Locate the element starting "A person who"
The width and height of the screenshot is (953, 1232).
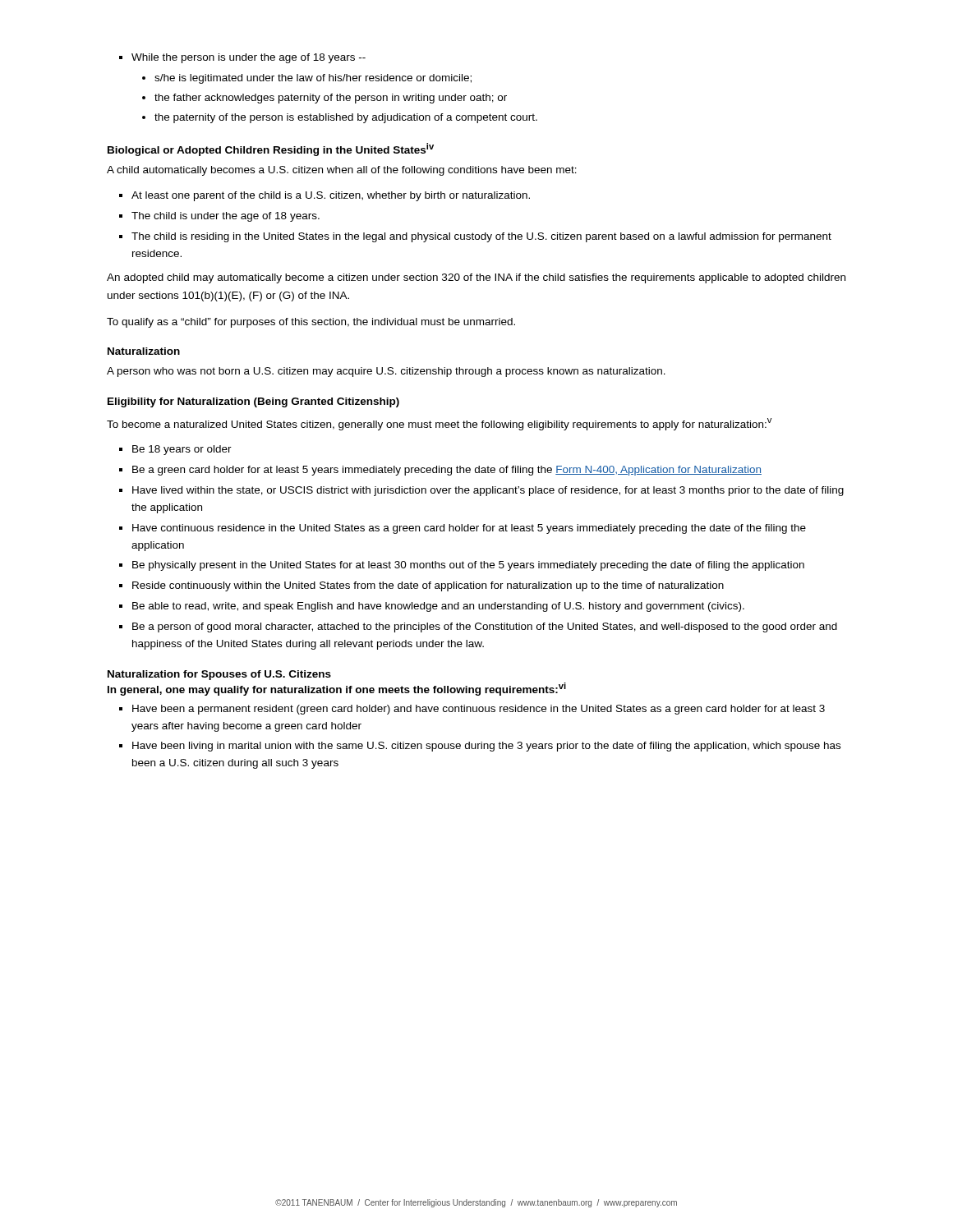476,371
